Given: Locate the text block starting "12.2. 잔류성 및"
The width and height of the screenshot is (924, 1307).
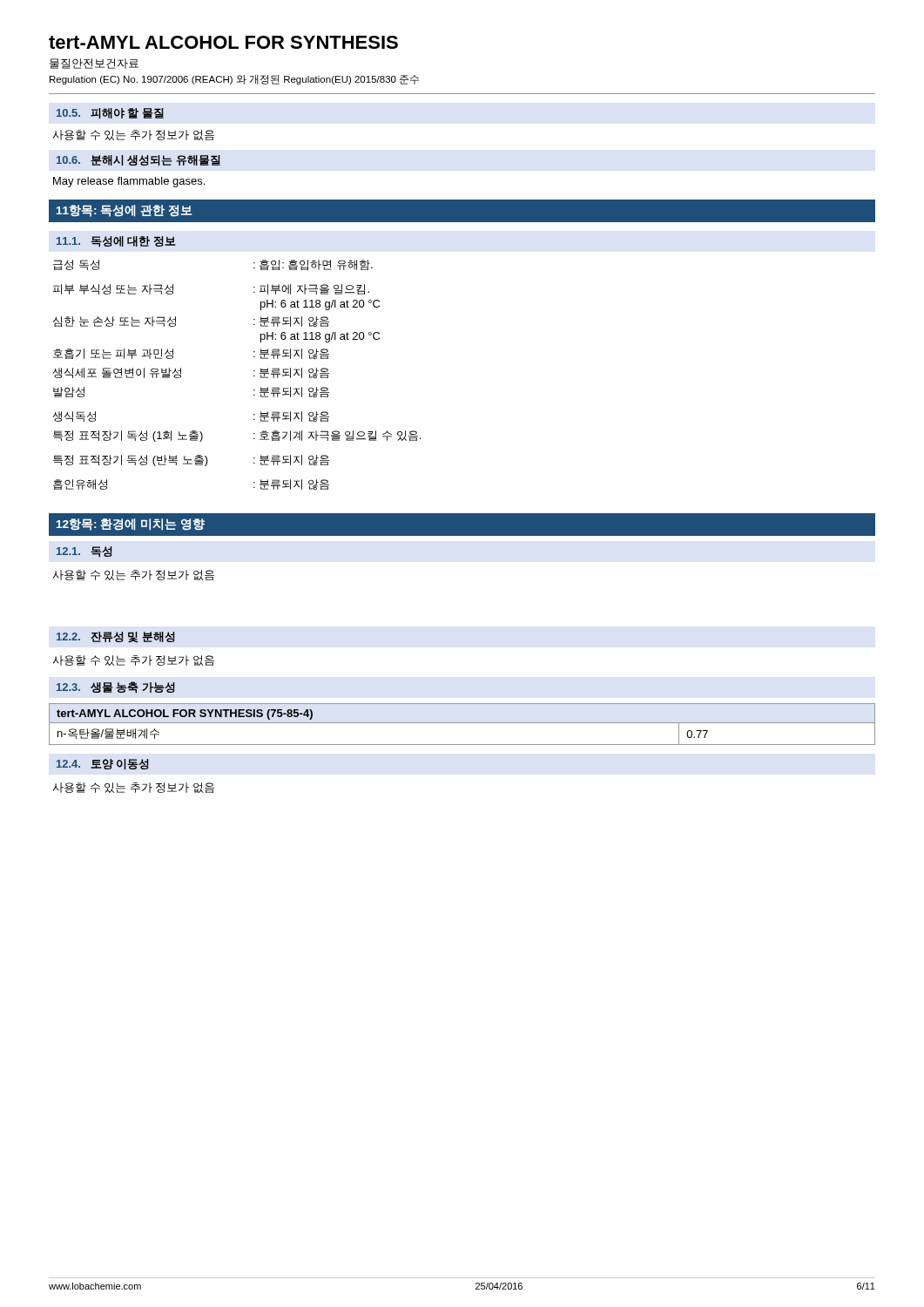Looking at the screenshot, I should pos(116,637).
